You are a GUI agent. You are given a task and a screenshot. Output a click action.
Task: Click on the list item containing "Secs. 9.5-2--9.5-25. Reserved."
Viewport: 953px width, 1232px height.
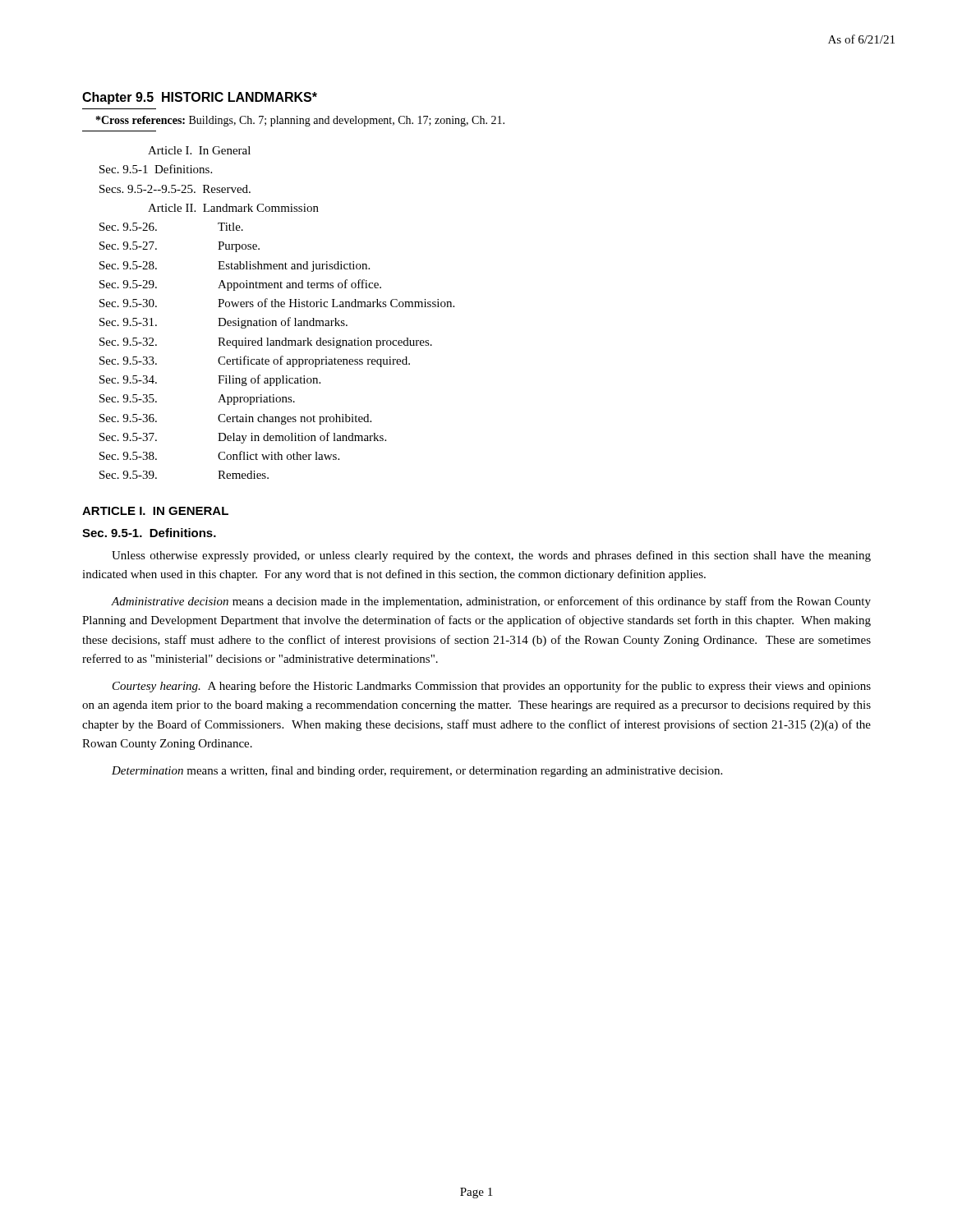tap(175, 188)
